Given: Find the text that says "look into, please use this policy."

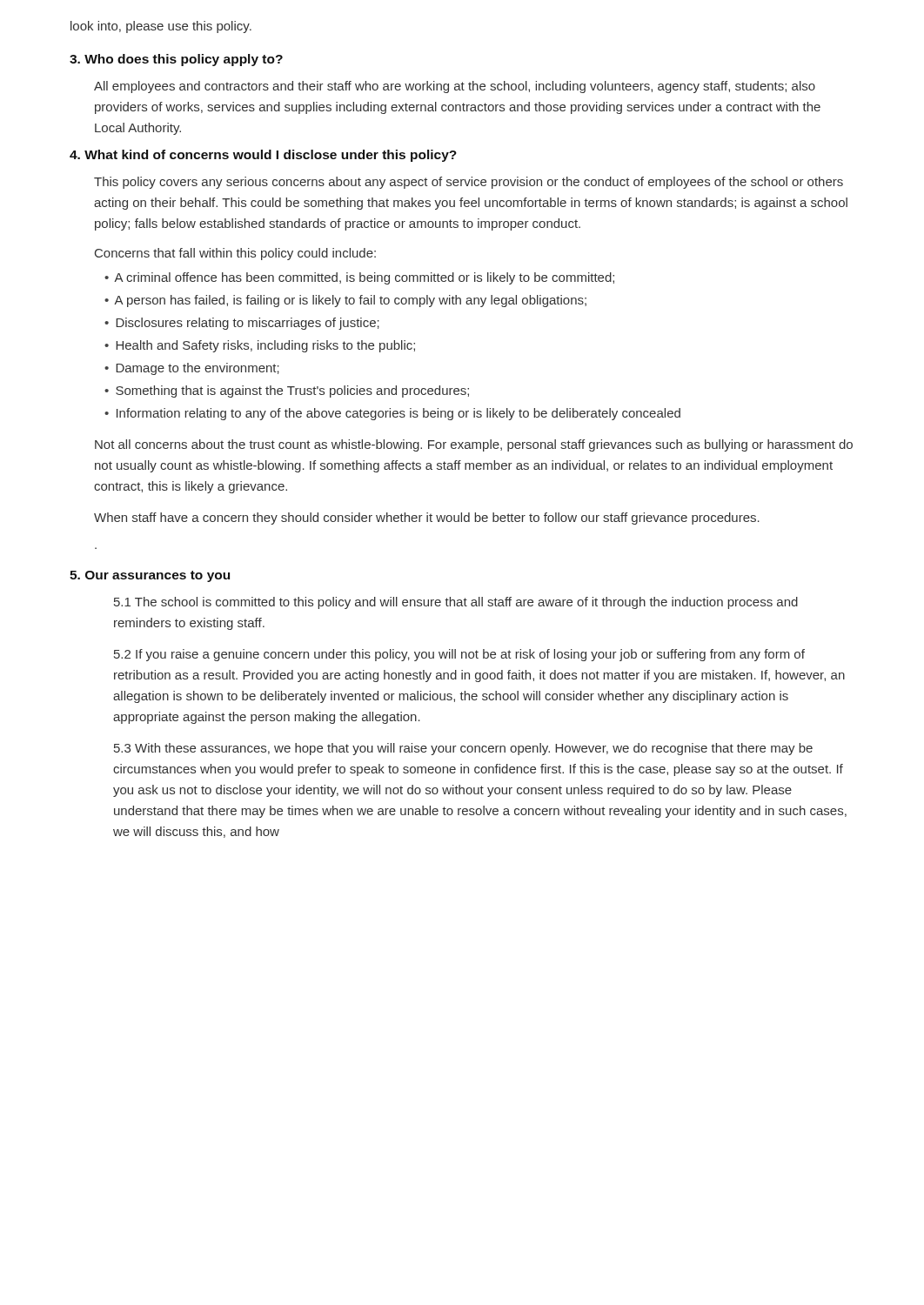Looking at the screenshot, I should tap(161, 26).
